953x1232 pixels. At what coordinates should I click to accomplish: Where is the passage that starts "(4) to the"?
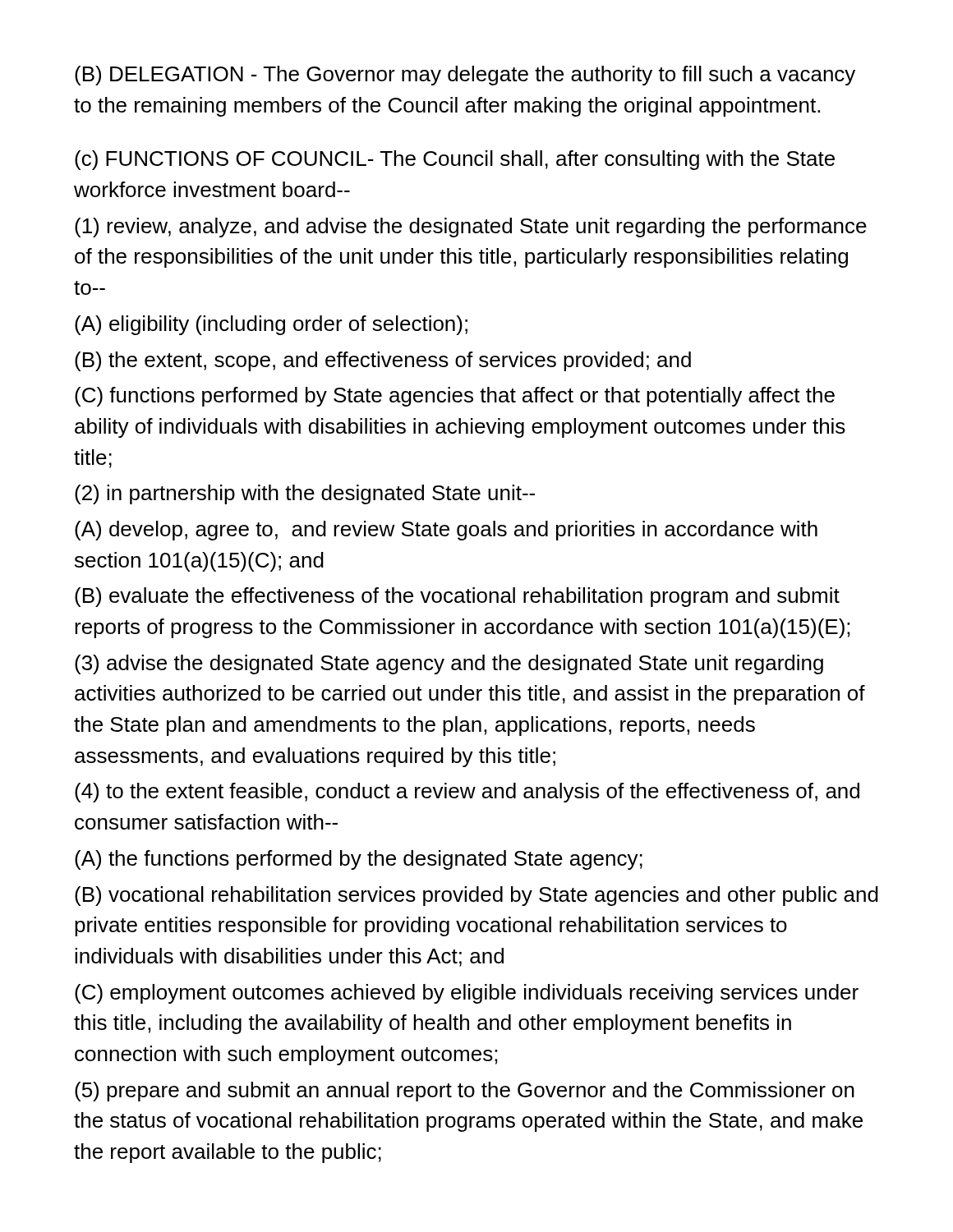(467, 807)
